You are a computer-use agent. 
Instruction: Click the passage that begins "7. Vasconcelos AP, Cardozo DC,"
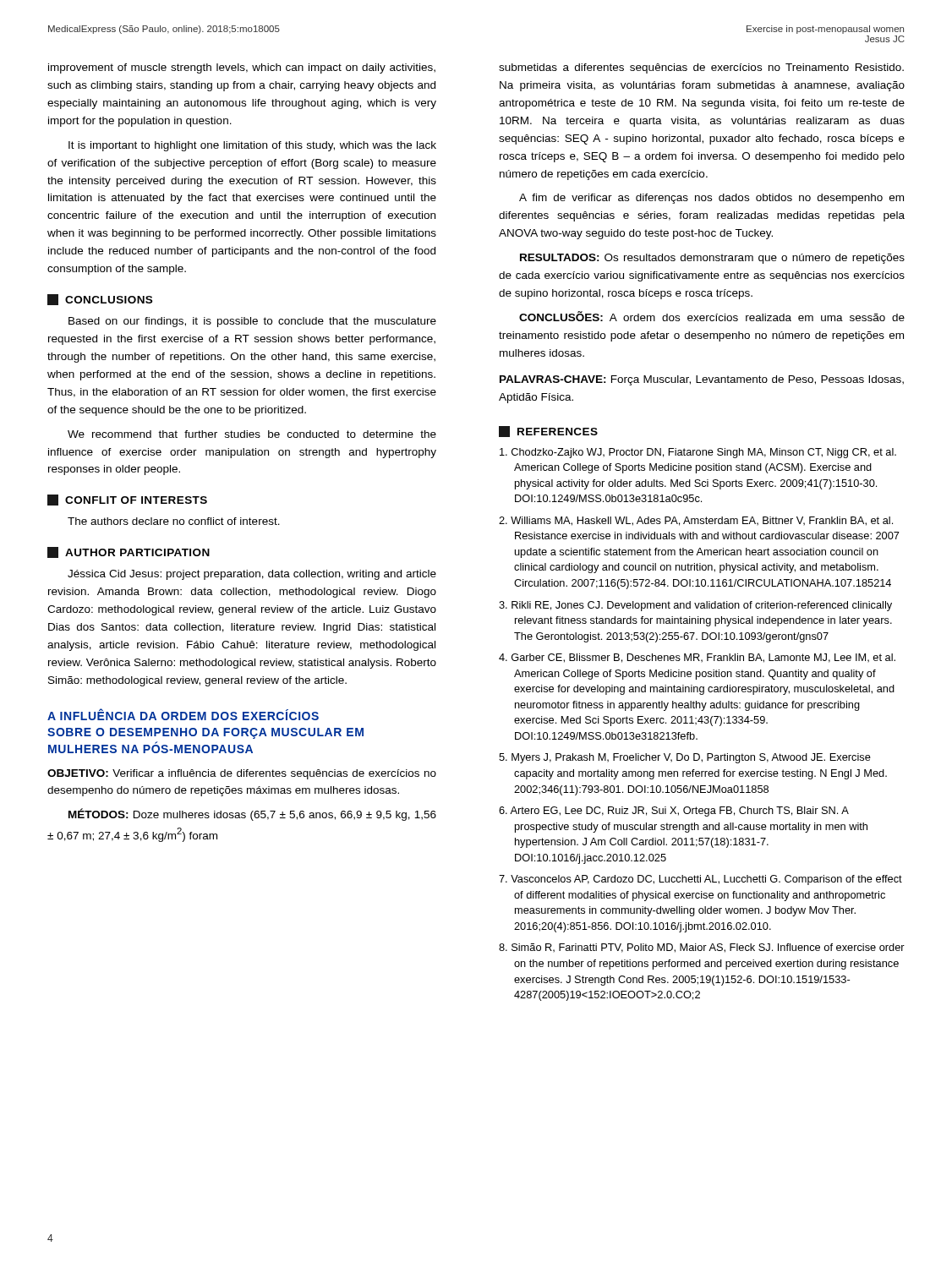[x=702, y=903]
